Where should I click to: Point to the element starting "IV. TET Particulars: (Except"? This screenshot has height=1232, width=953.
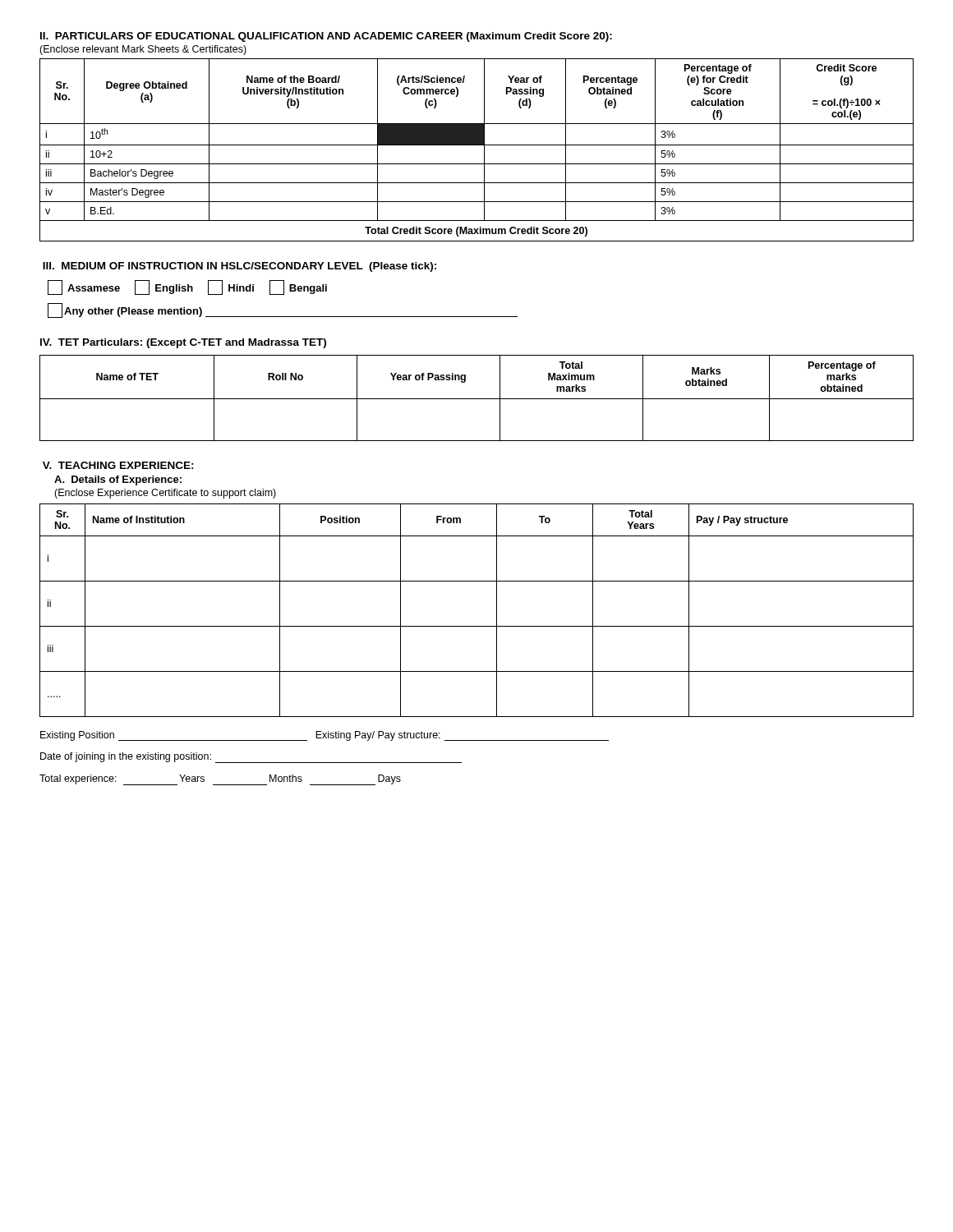(x=183, y=342)
